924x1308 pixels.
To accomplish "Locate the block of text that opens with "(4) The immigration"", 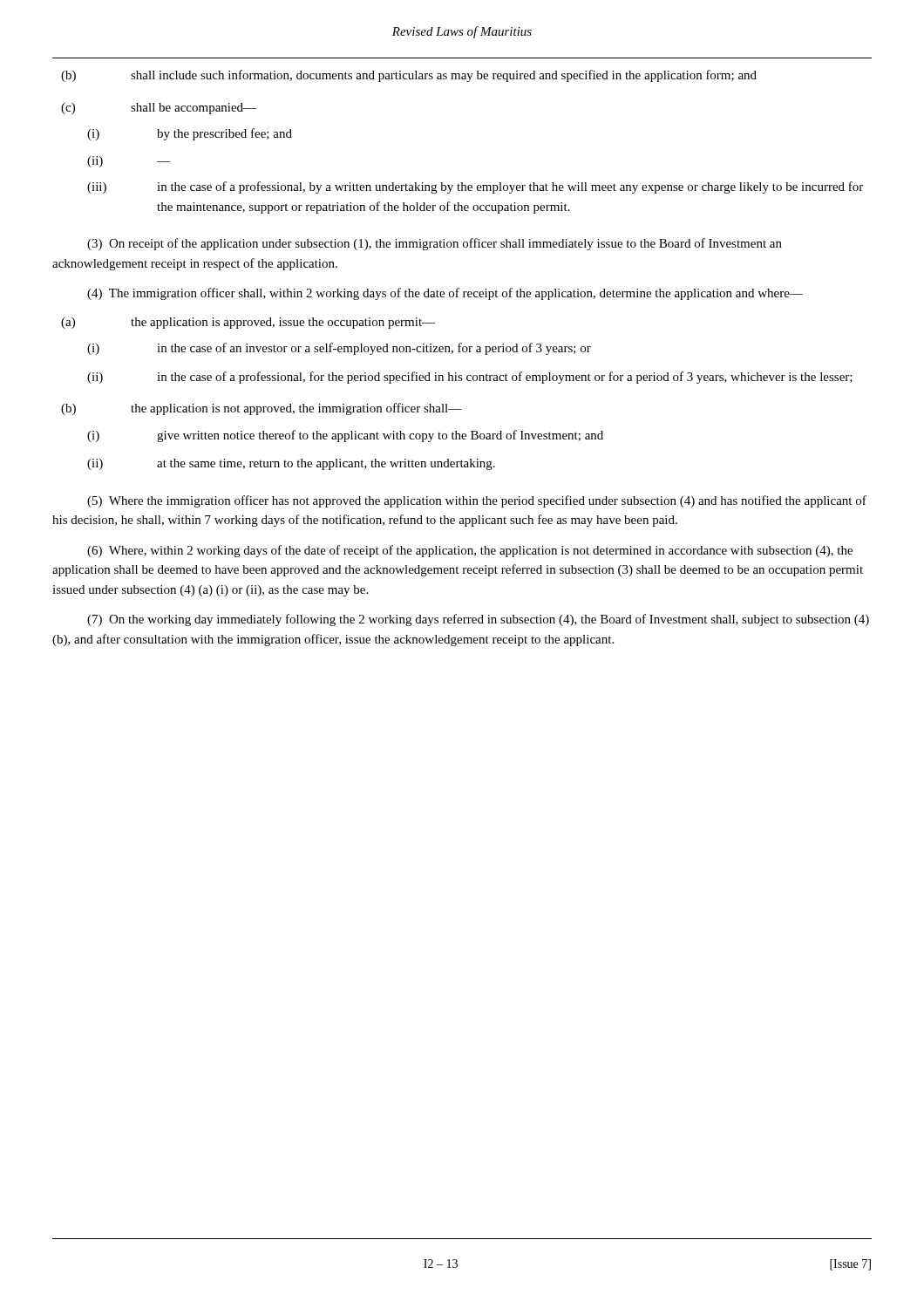I will pos(445,293).
